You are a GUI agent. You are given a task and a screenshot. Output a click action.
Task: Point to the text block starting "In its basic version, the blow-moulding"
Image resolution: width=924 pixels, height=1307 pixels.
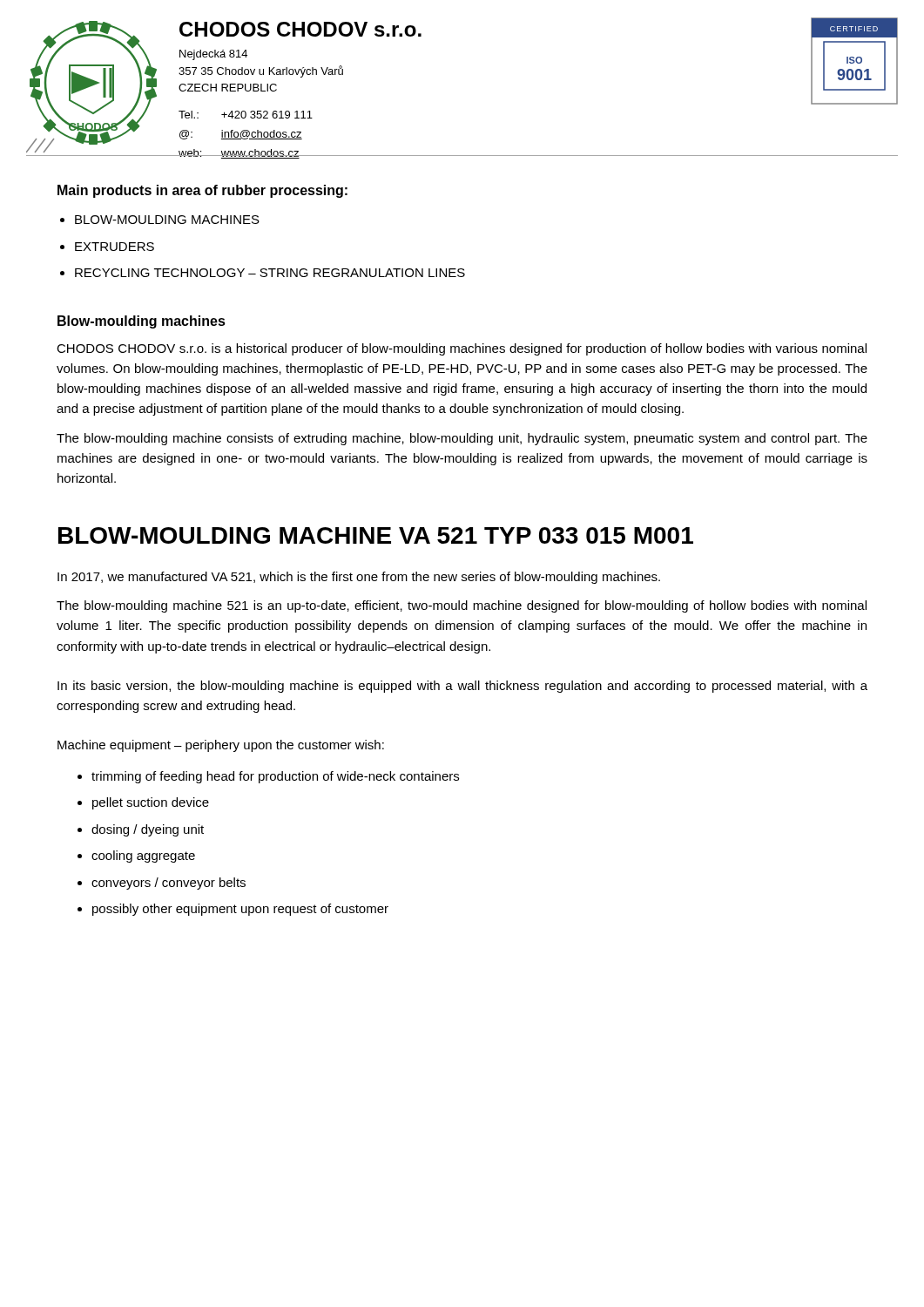tap(462, 695)
